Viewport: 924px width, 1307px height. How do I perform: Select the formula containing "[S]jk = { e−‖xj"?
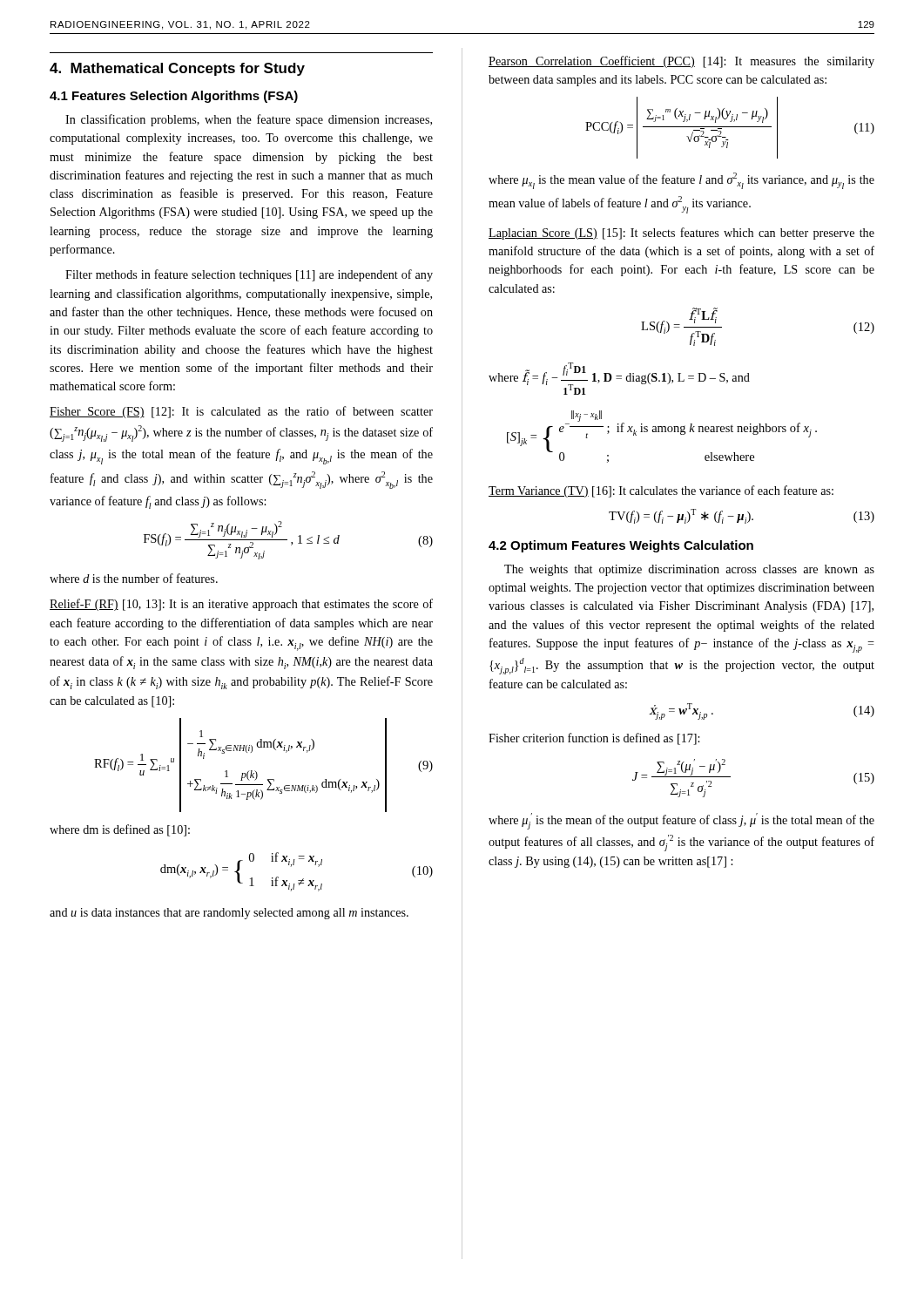pyautogui.click(x=662, y=438)
